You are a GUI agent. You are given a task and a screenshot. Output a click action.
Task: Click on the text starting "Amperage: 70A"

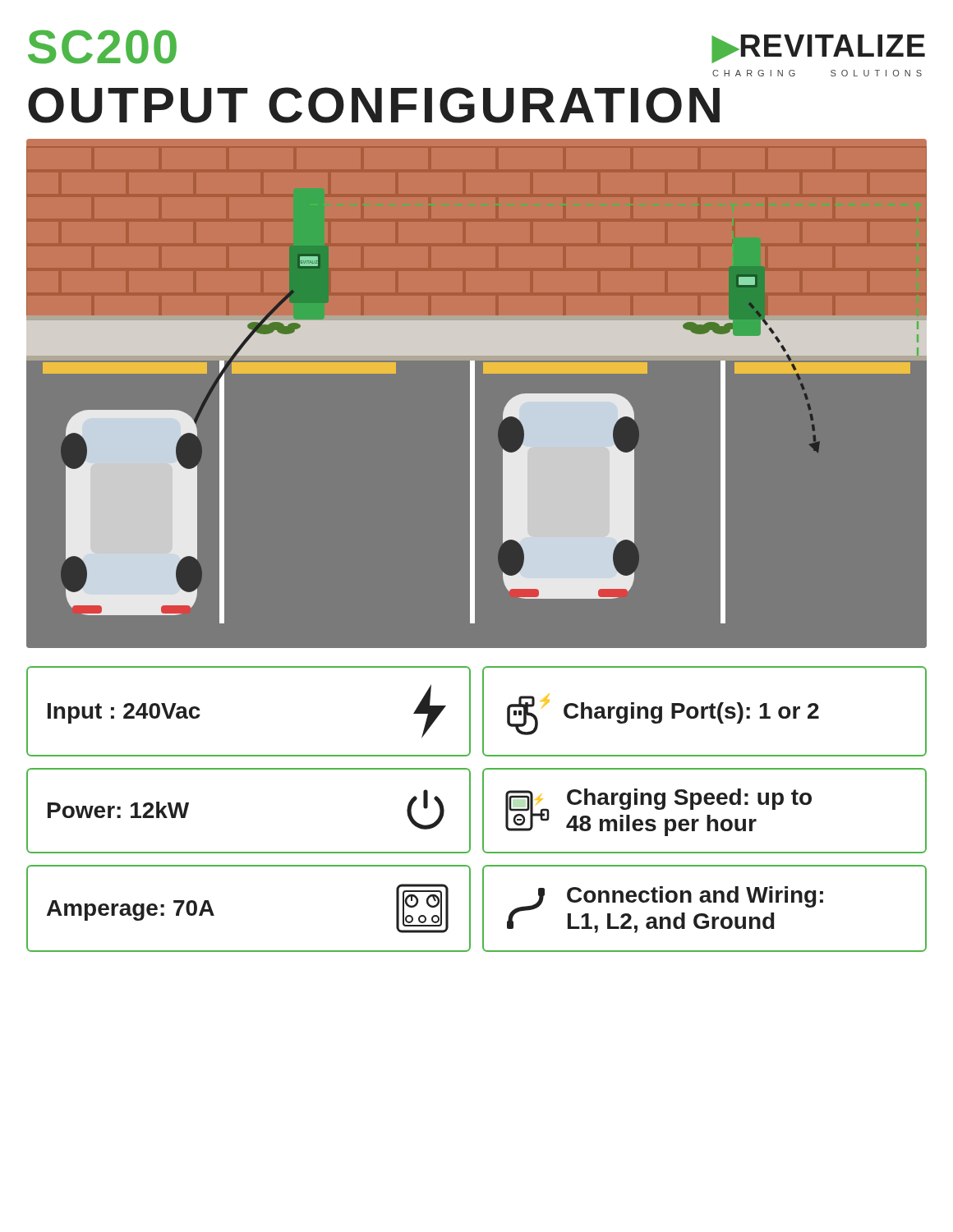coord(128,908)
